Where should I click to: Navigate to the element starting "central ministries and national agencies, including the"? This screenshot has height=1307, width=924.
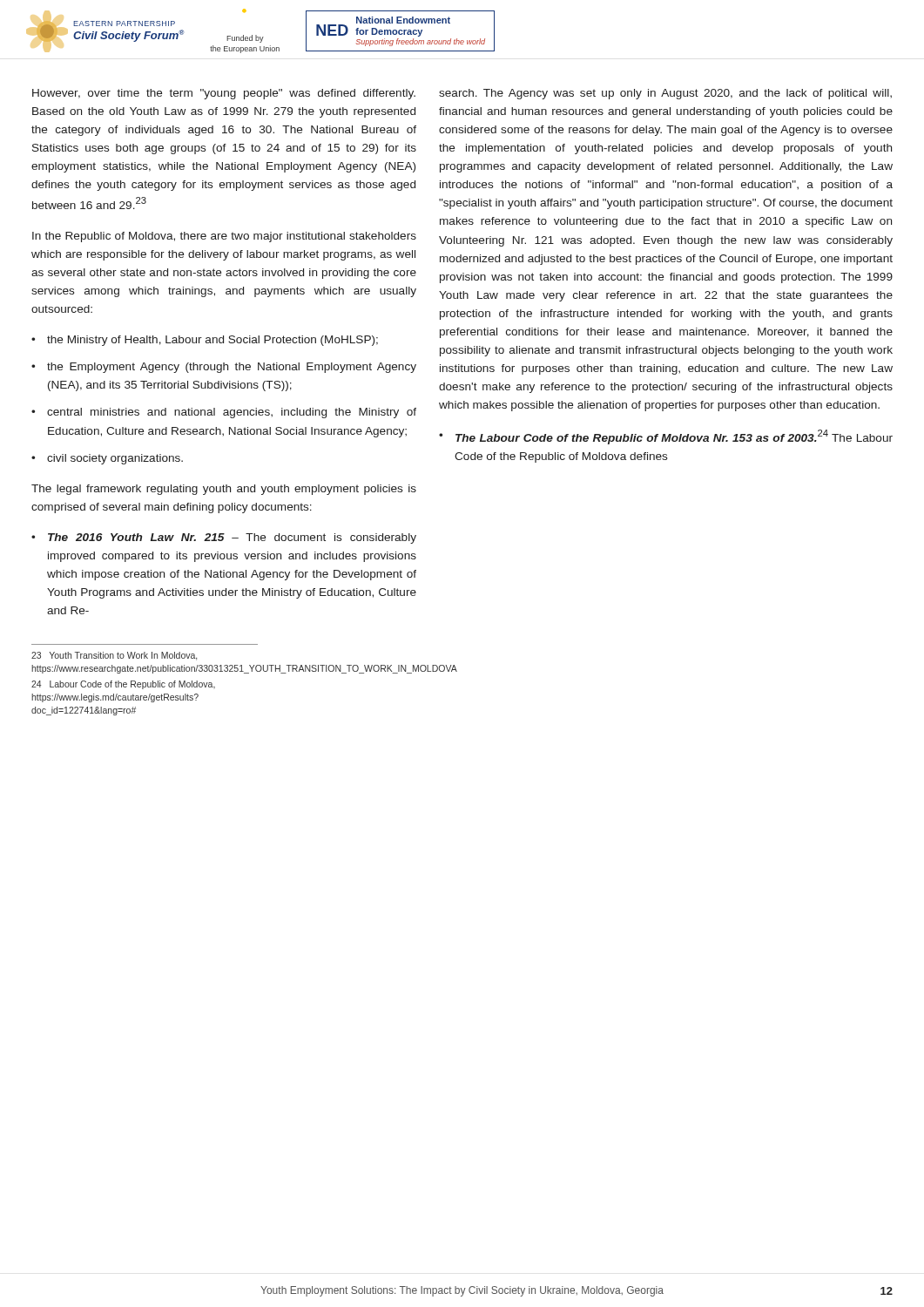(232, 421)
